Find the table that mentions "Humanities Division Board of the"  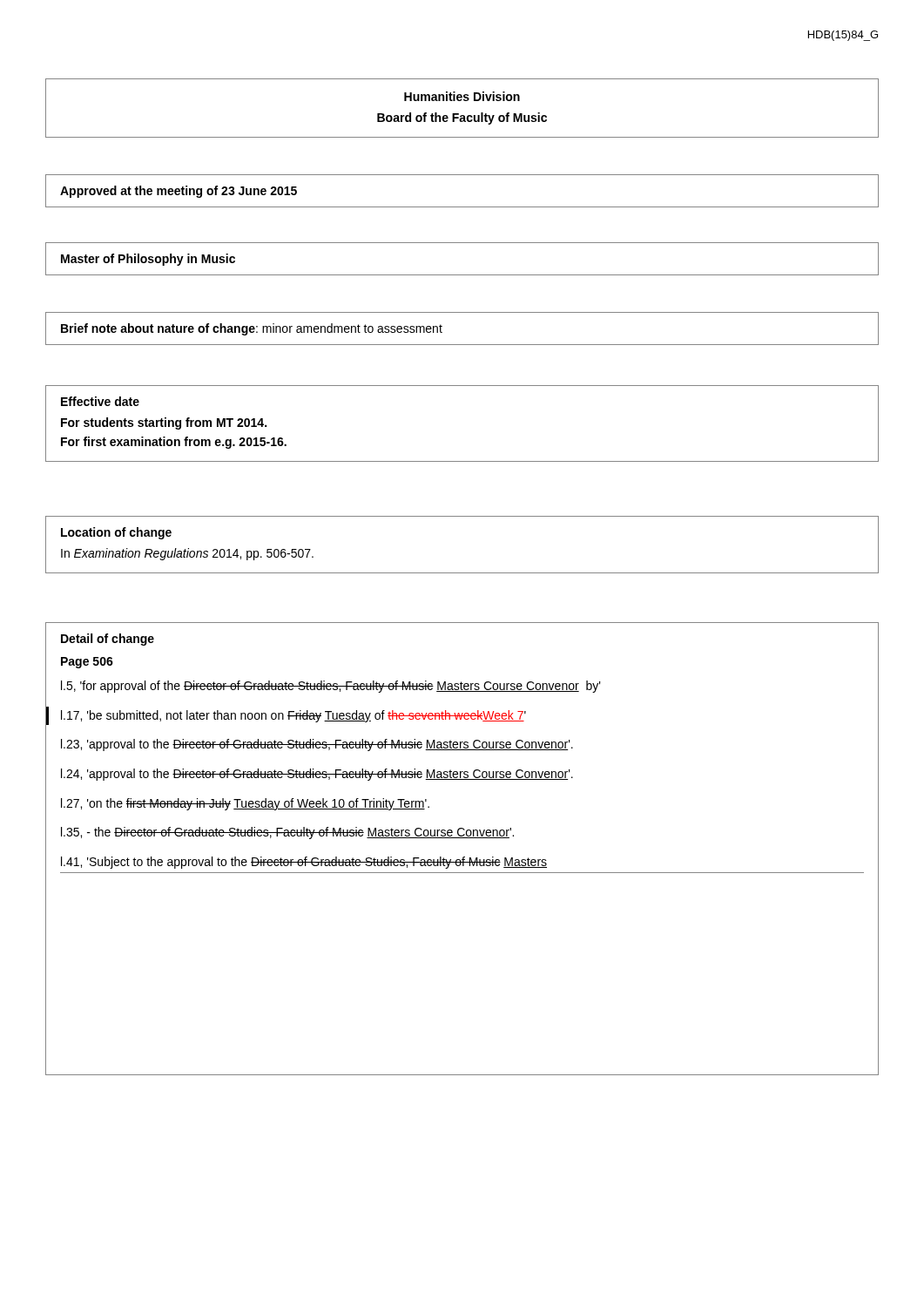tap(462, 108)
